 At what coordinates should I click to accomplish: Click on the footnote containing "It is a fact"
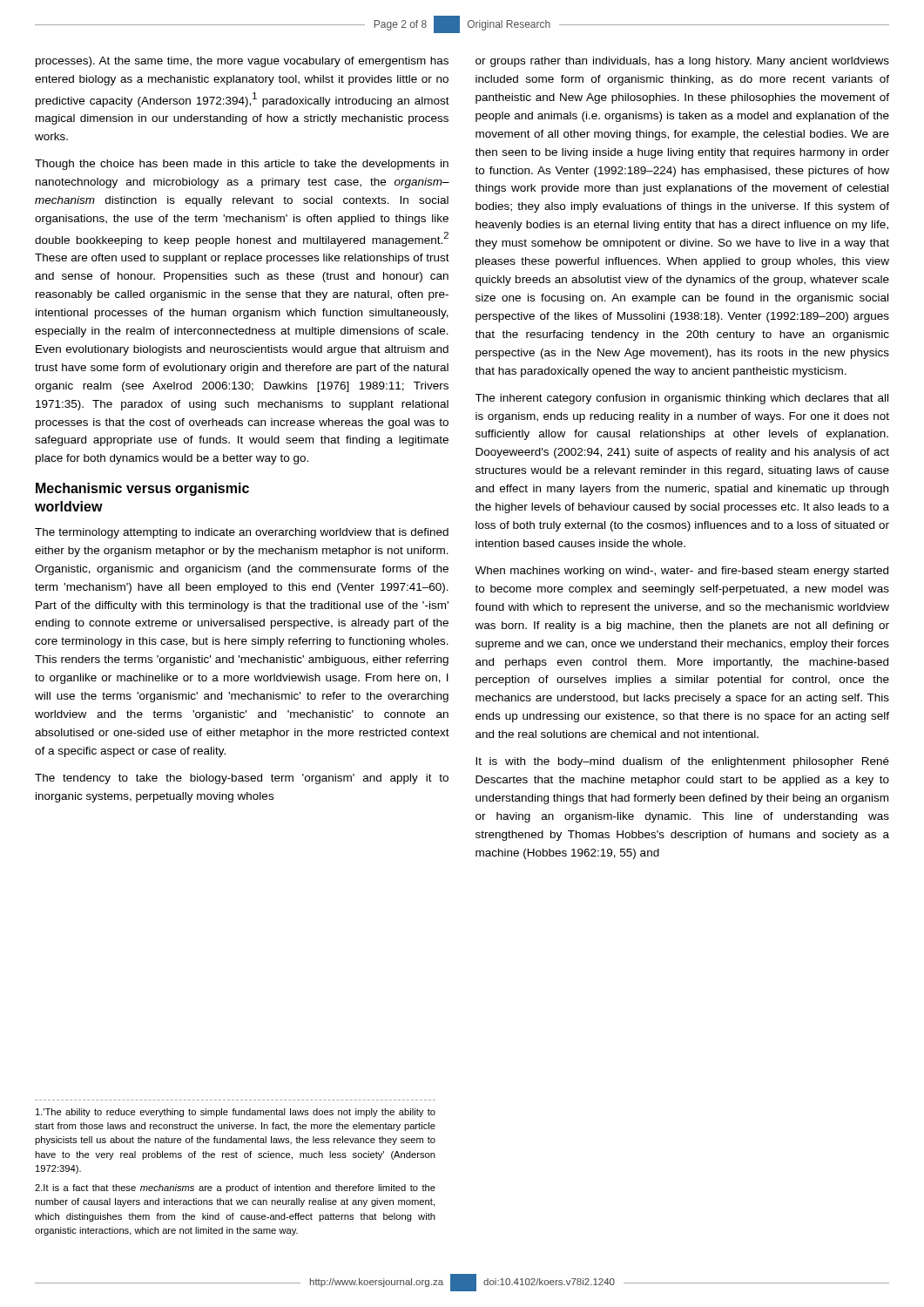pos(235,1209)
